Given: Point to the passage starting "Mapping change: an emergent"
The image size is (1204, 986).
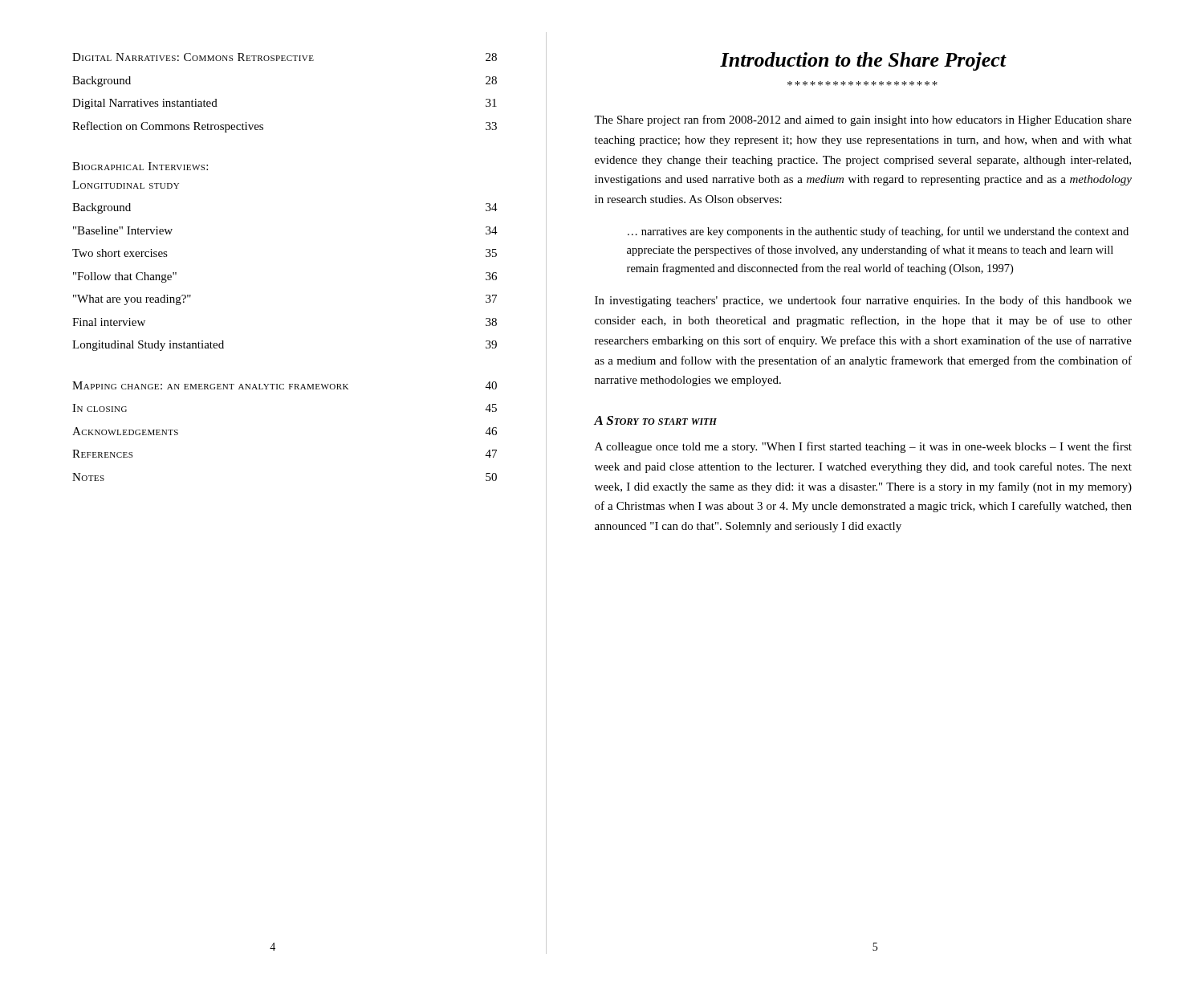Looking at the screenshot, I should [x=285, y=385].
